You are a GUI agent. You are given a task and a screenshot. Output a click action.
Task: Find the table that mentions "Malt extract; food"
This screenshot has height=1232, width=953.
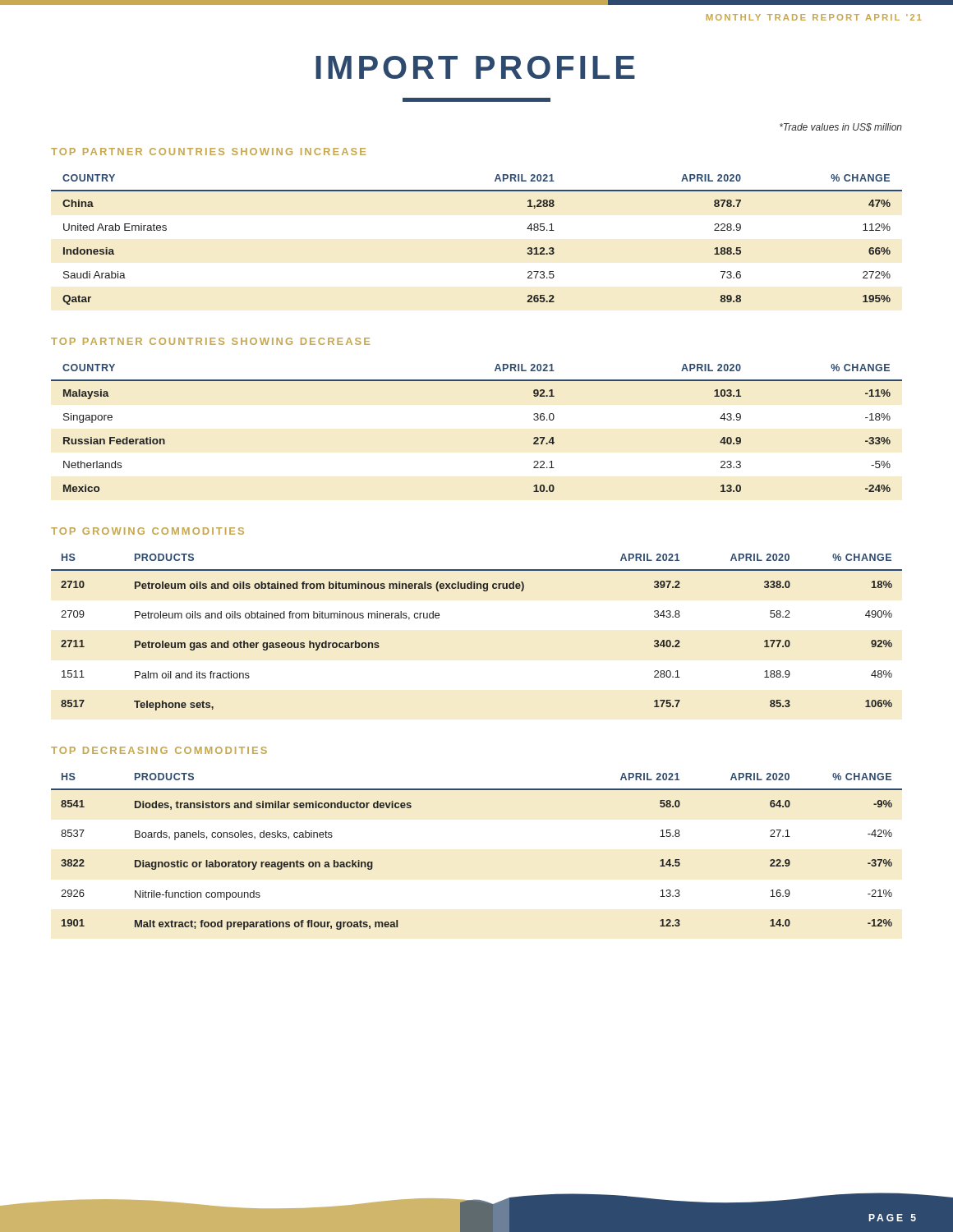[476, 852]
